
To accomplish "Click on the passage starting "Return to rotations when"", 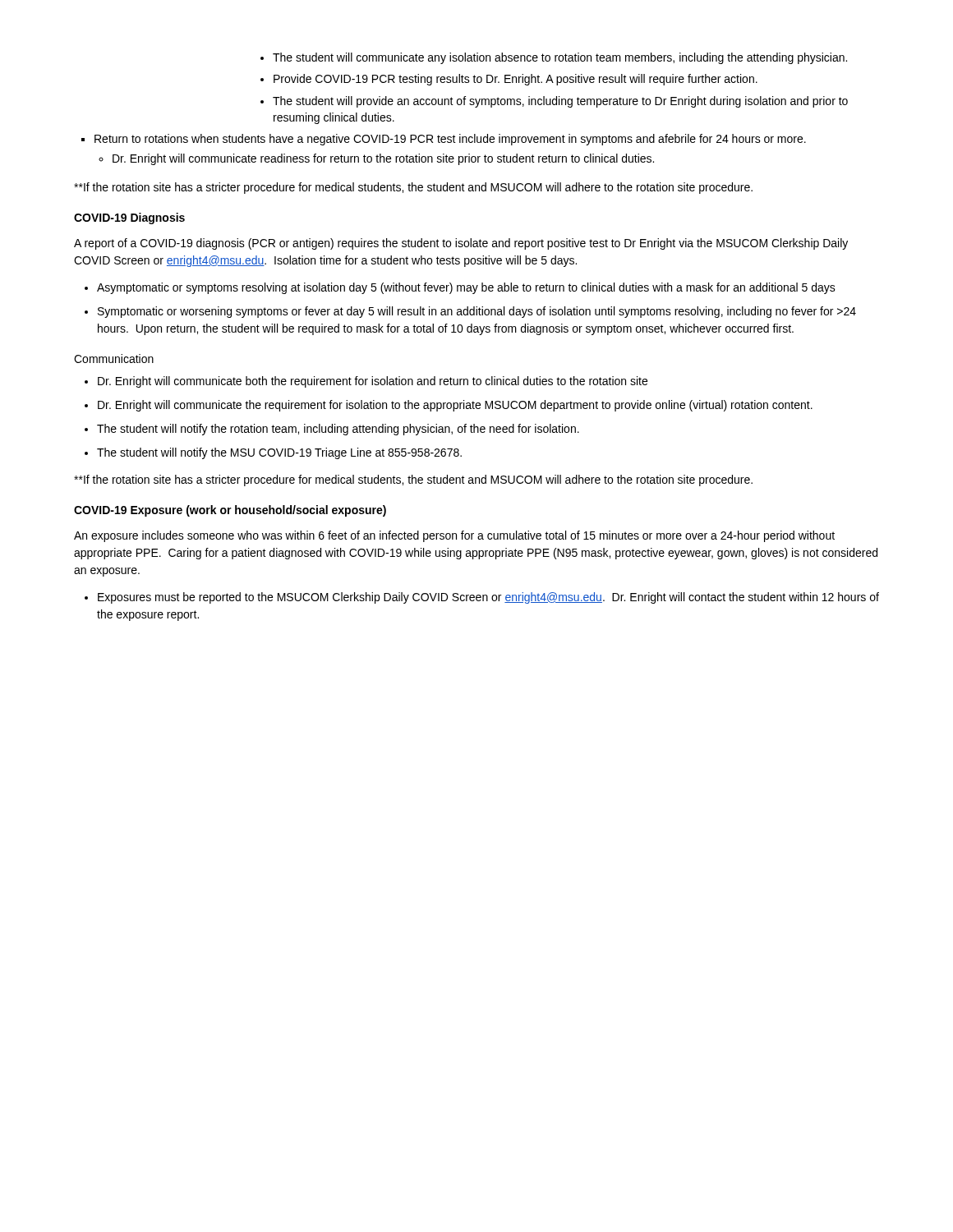I will tap(476, 149).
